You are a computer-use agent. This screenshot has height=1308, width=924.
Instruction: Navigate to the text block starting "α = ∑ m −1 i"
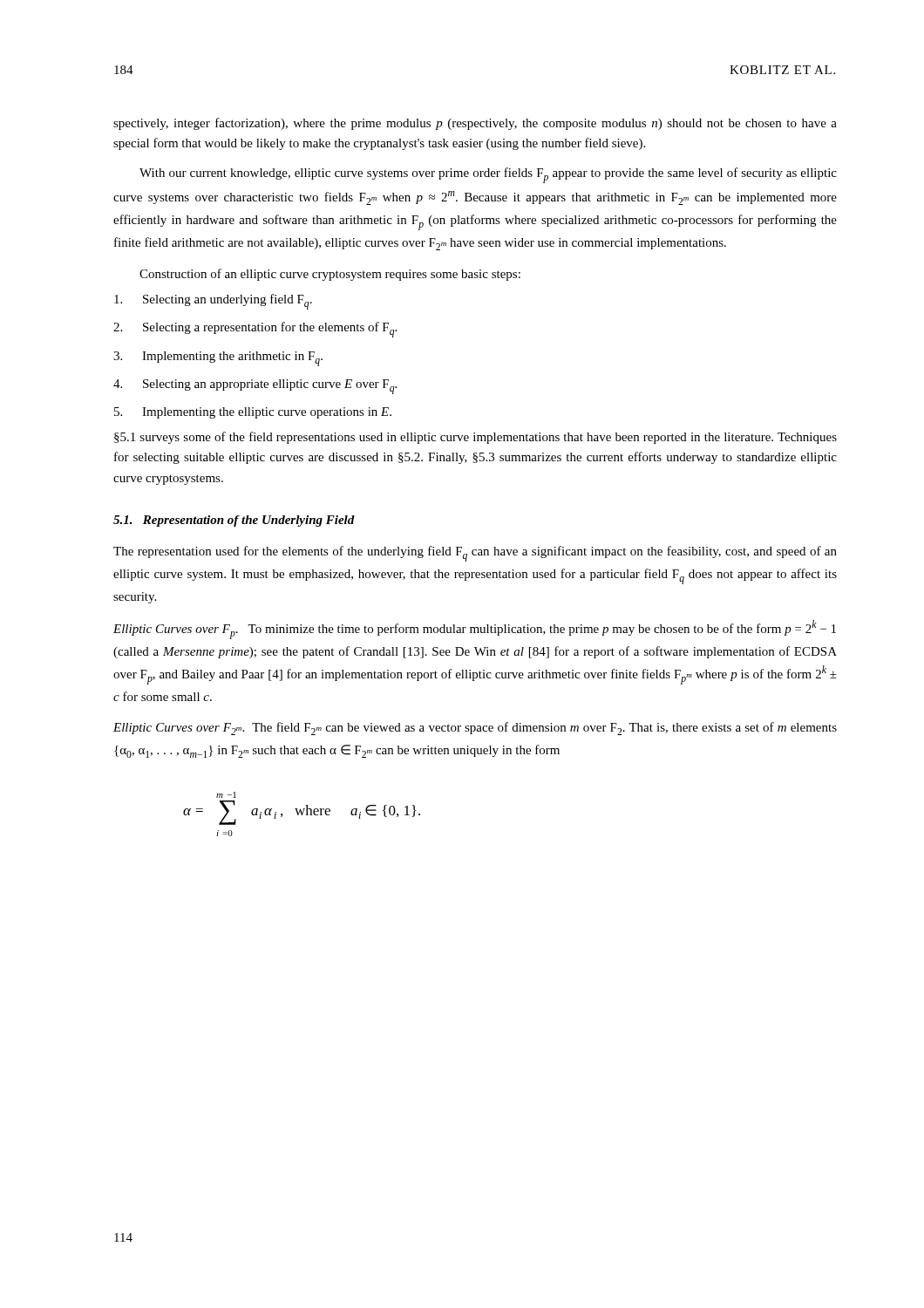(x=331, y=812)
